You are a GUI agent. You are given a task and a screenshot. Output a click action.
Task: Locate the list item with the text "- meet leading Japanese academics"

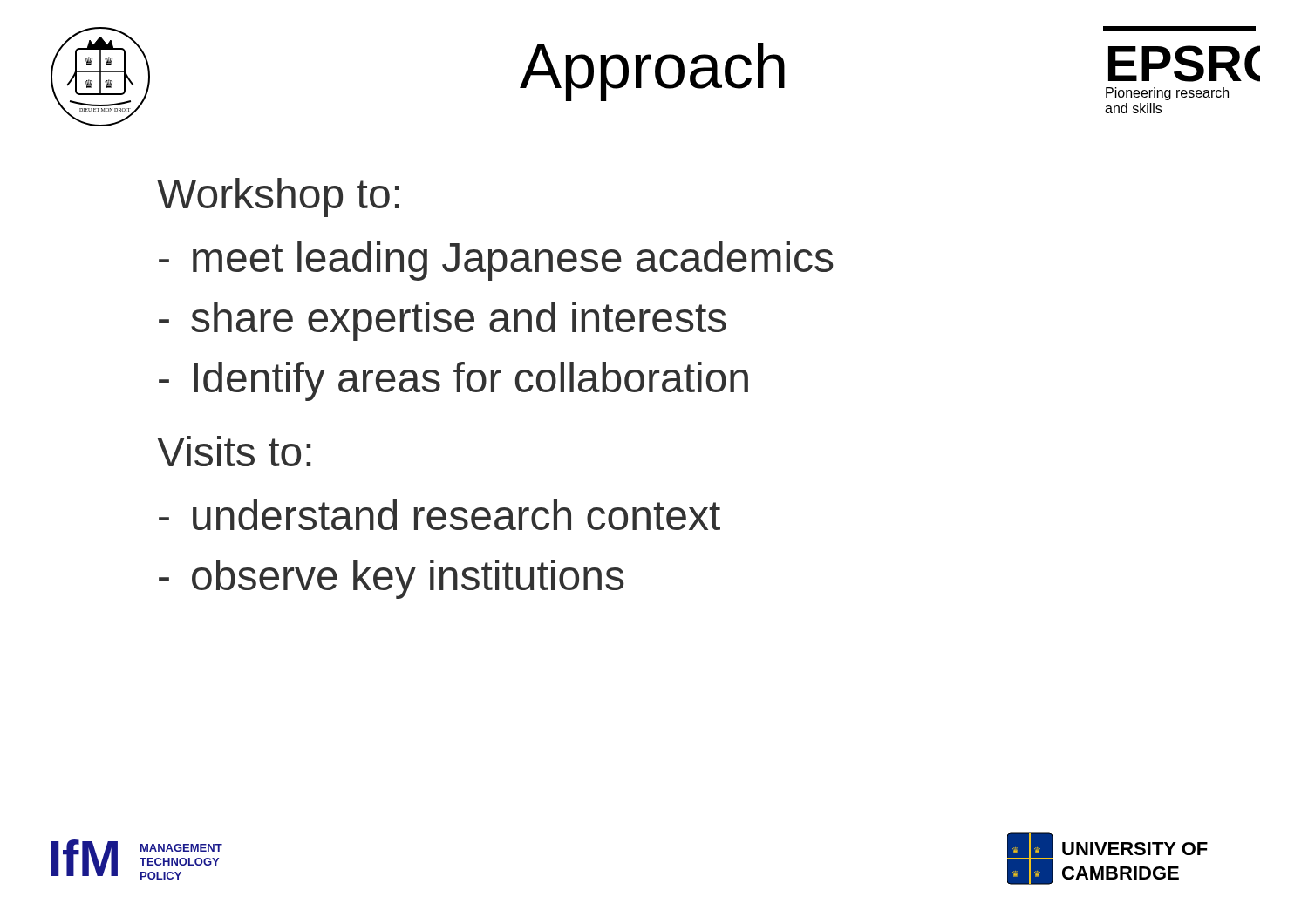(496, 258)
